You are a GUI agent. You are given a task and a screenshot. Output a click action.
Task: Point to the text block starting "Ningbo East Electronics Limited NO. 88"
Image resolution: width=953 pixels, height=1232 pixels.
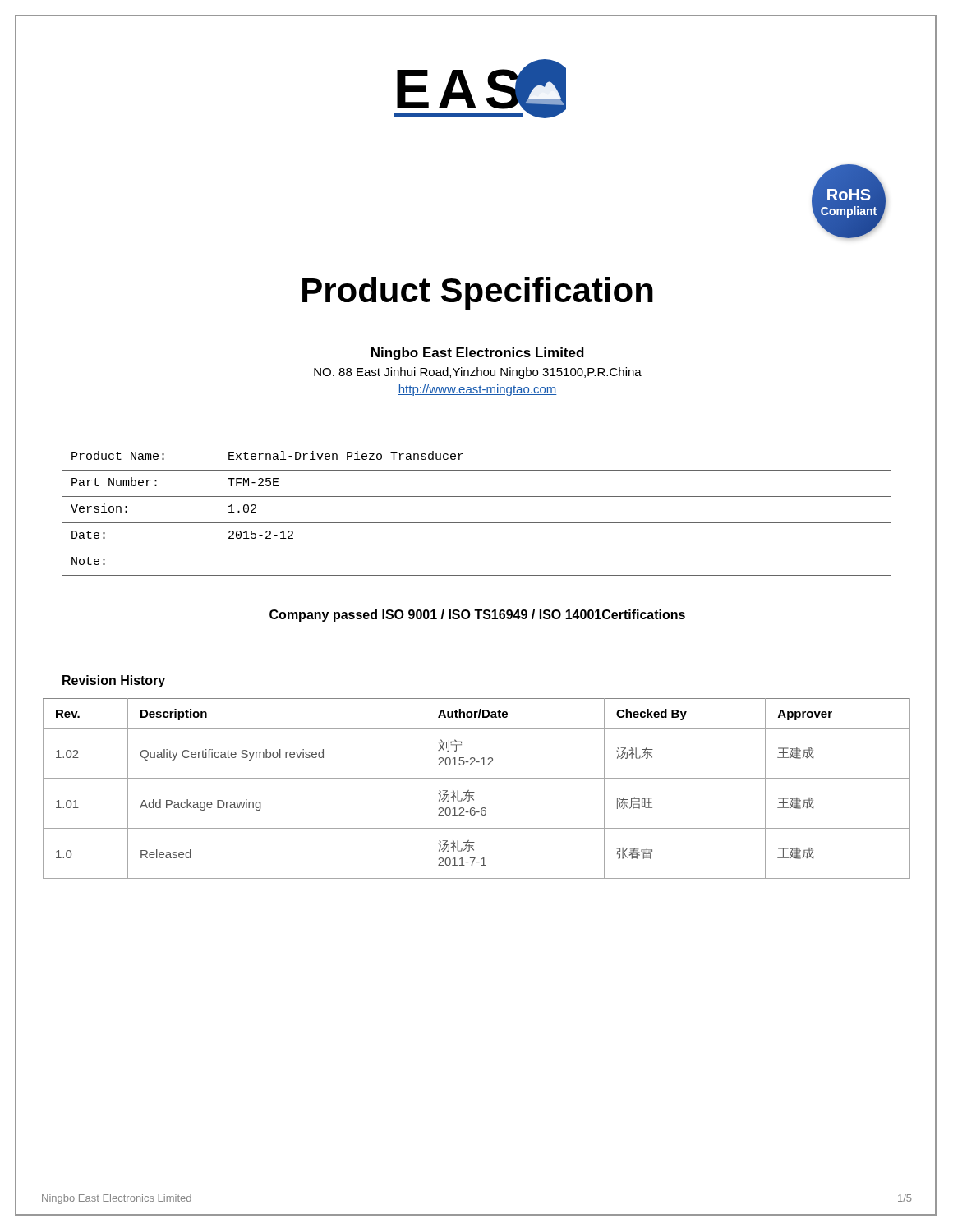(x=477, y=370)
